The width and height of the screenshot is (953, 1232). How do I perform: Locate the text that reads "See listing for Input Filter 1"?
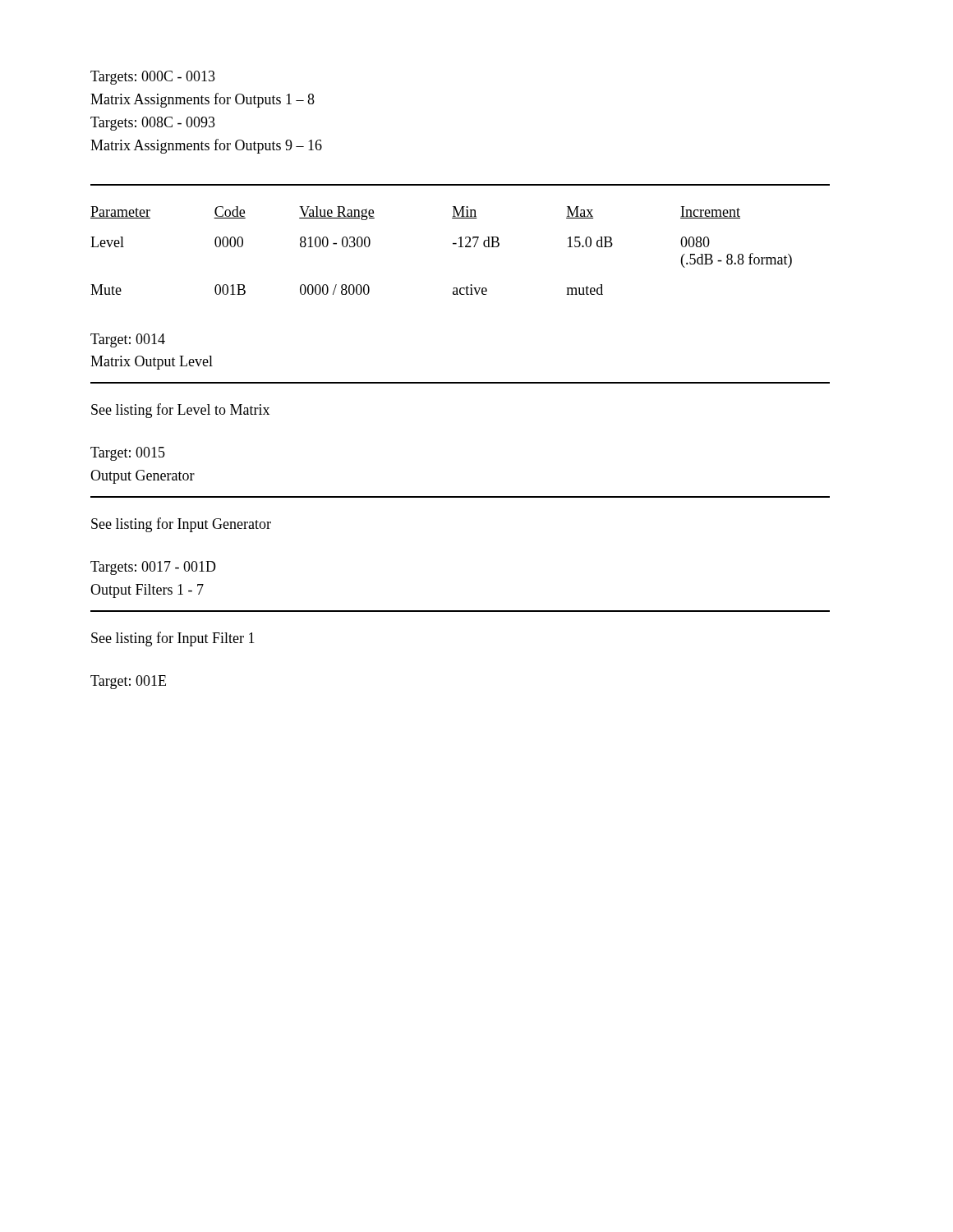173,638
